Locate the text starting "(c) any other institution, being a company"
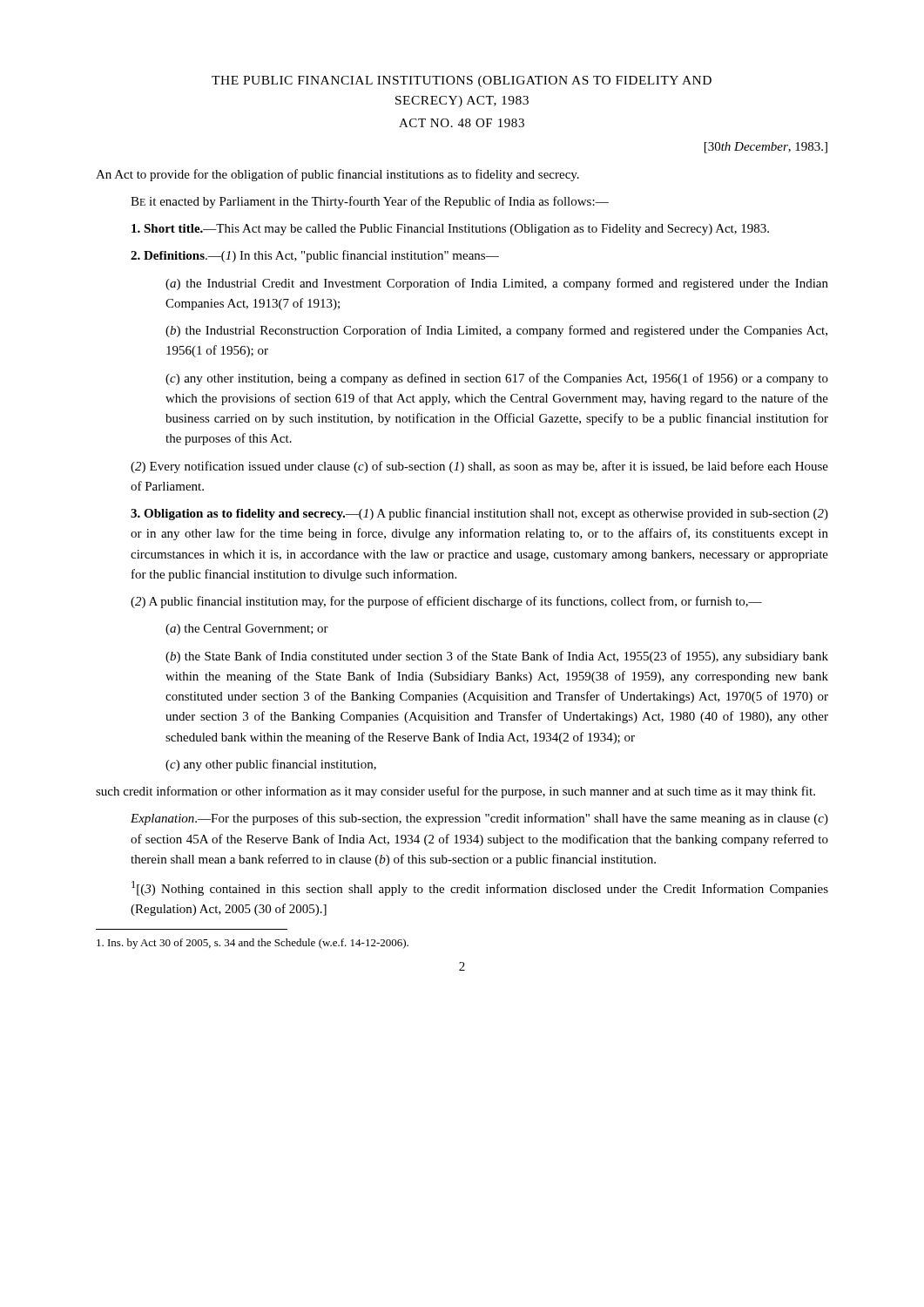Viewport: 924px width, 1307px height. 497,408
